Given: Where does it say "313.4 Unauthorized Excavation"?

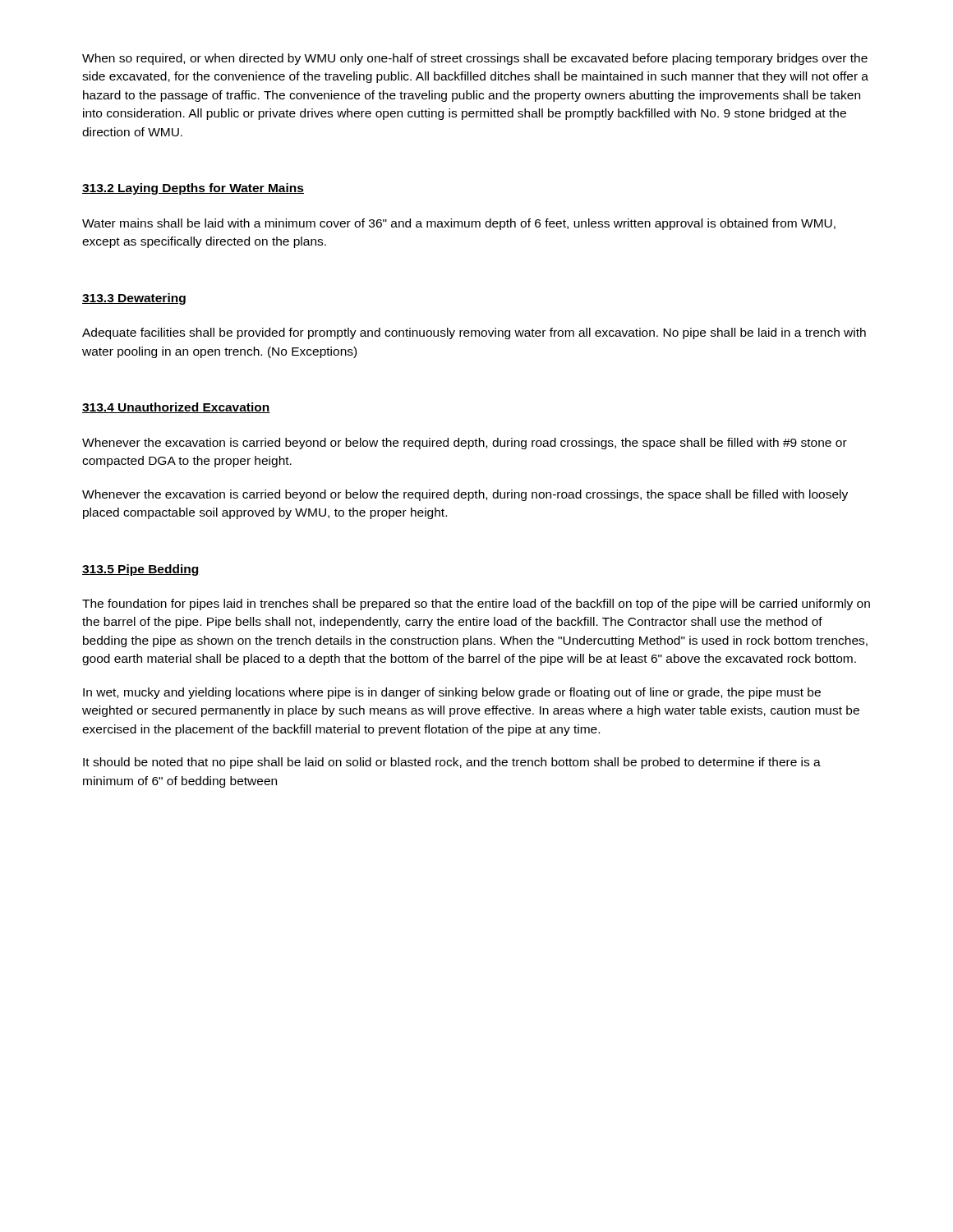Looking at the screenshot, I should point(176,407).
